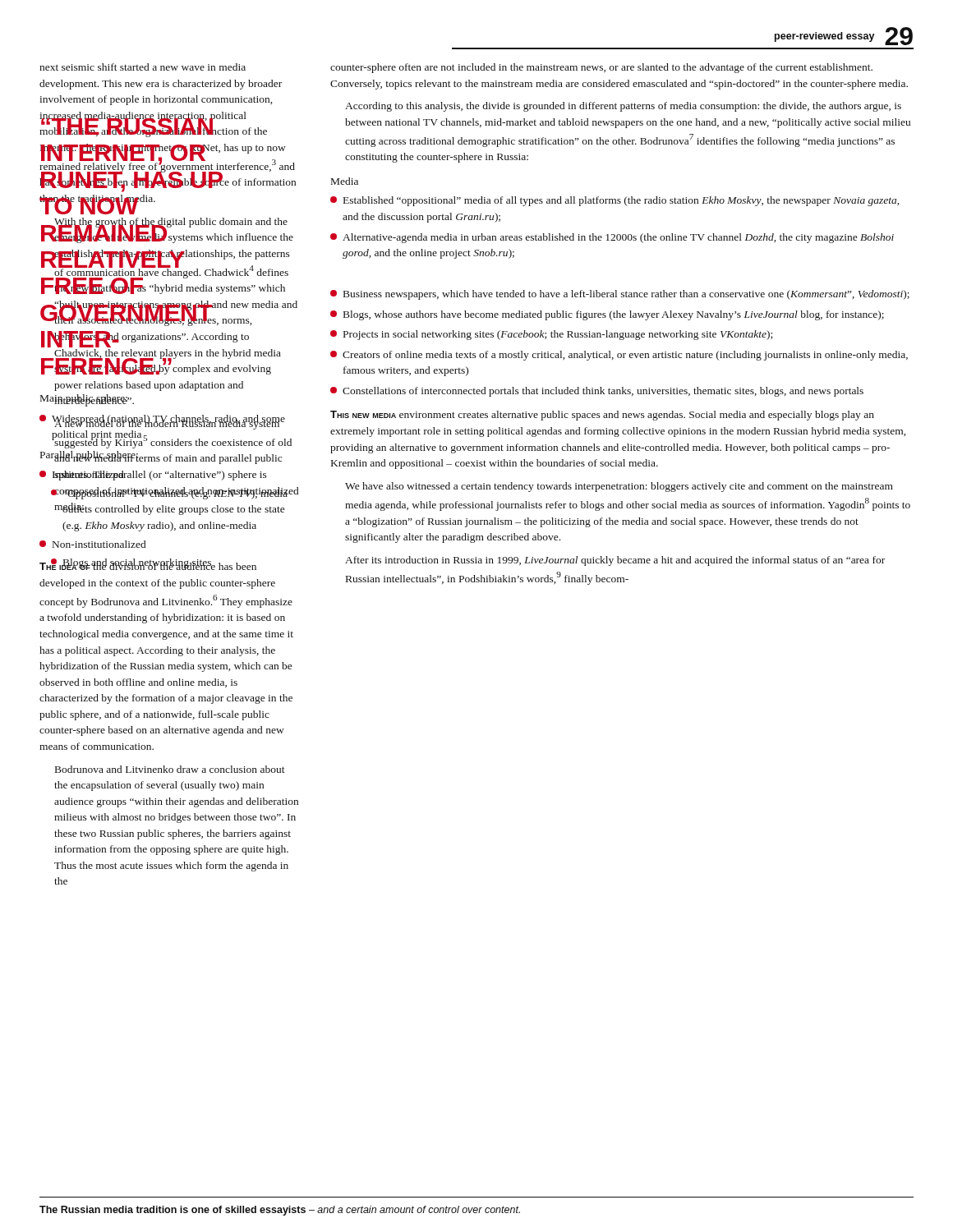The height and width of the screenshot is (1232, 953).
Task: Point to the element starting "Widespread (national) TV channels, radio, and some political"
Action: [169, 426]
